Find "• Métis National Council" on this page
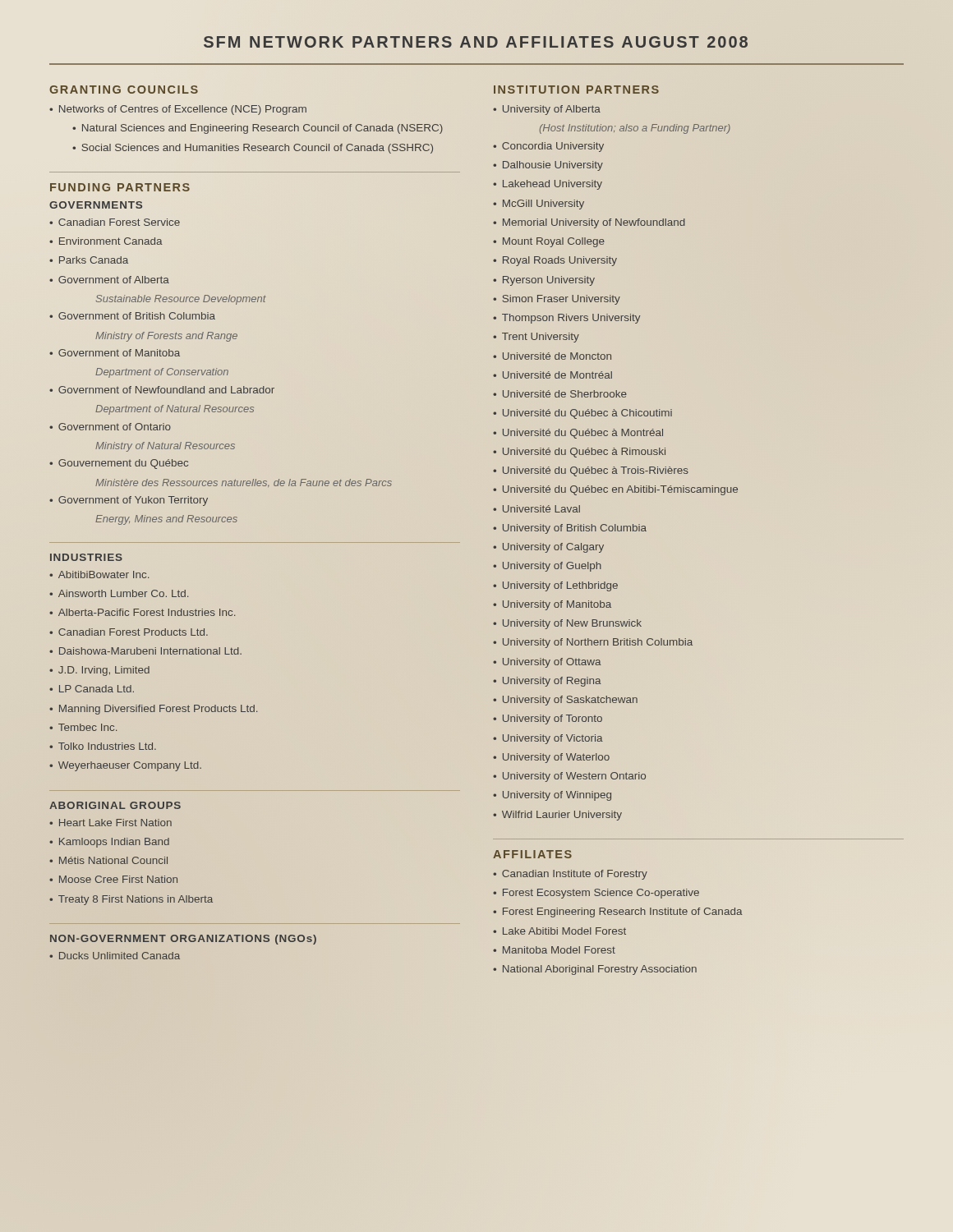This screenshot has width=953, height=1232. (x=108, y=860)
